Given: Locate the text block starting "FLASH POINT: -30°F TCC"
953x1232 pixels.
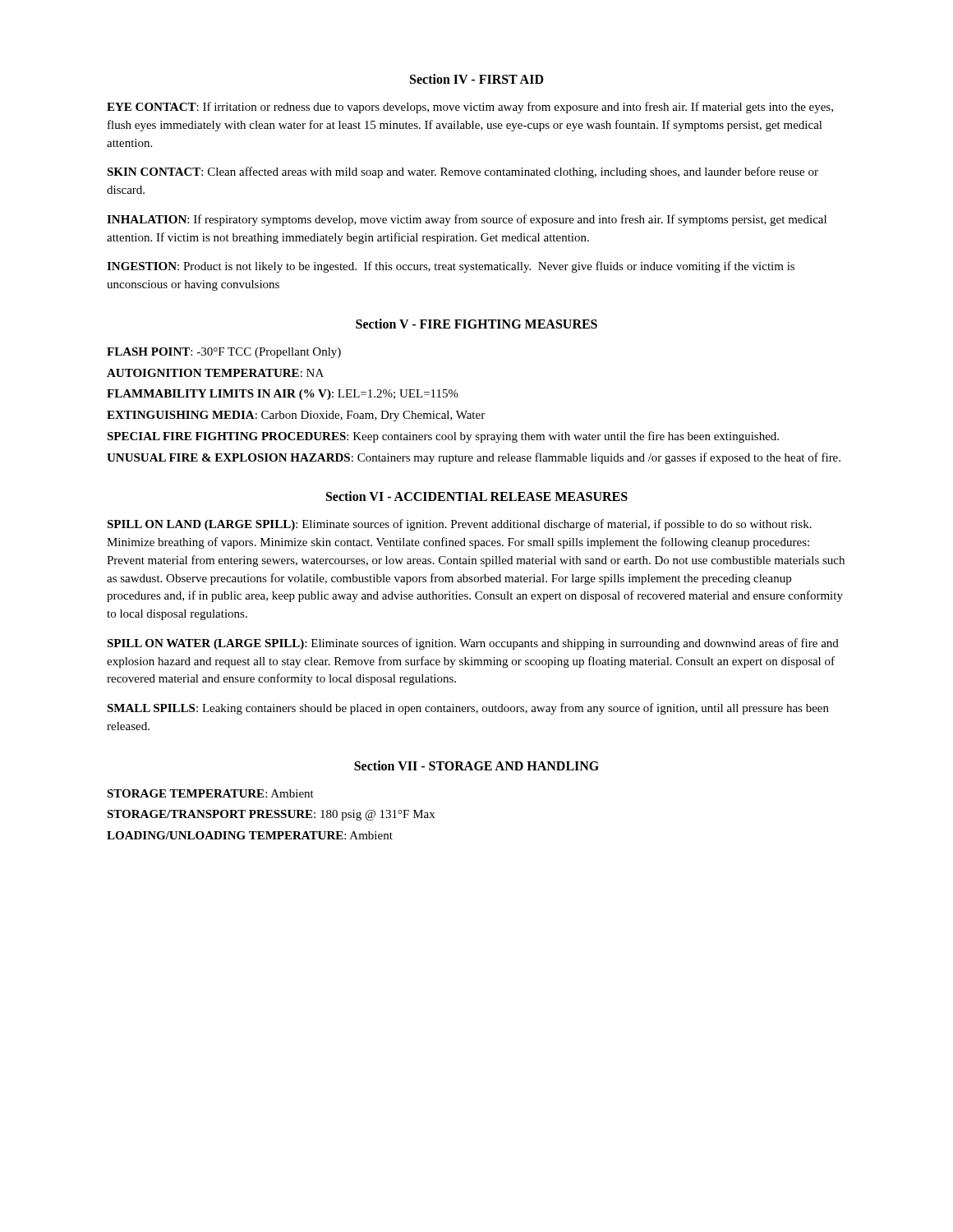Looking at the screenshot, I should (x=224, y=351).
